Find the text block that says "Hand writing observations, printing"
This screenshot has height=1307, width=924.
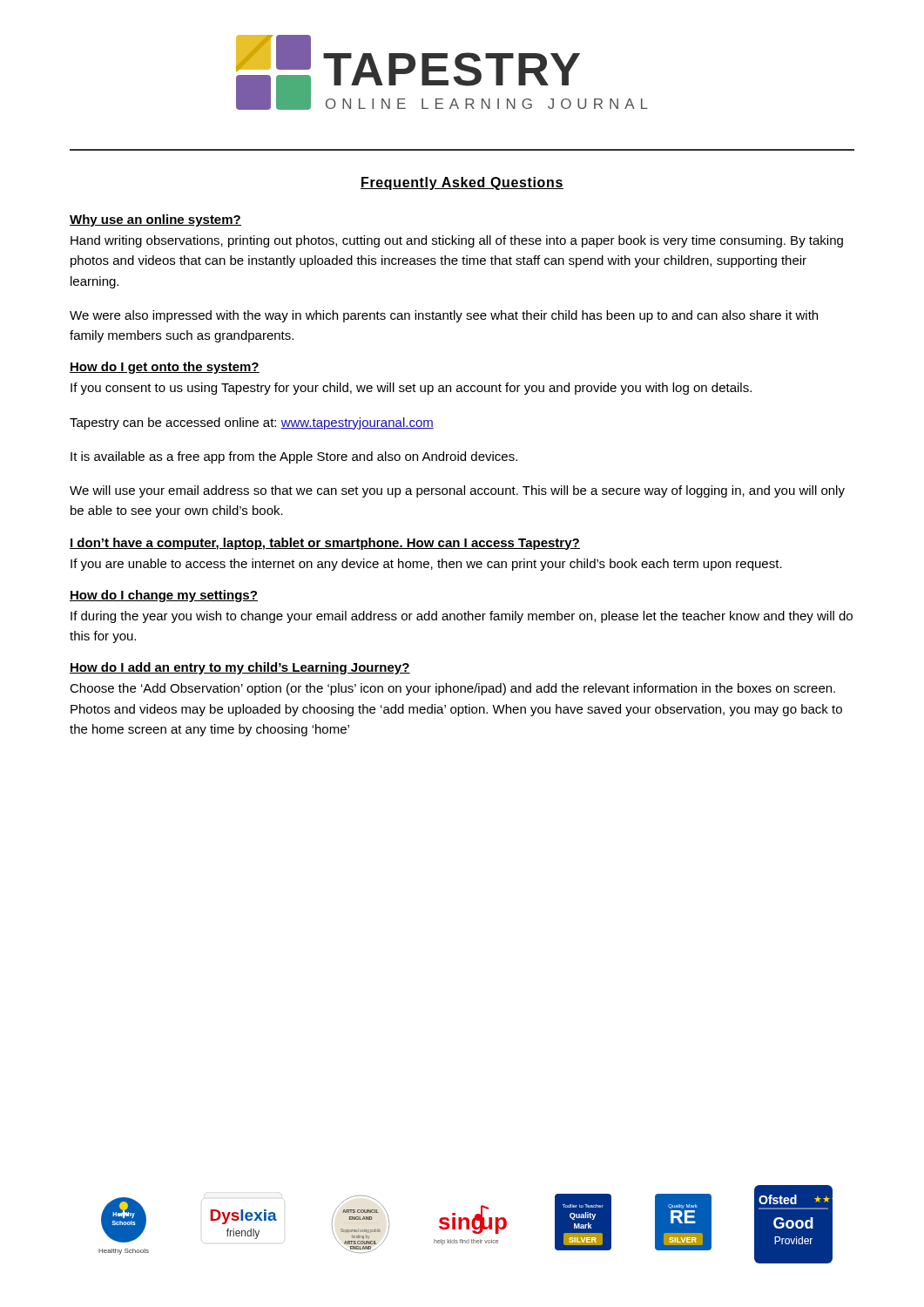(x=457, y=260)
